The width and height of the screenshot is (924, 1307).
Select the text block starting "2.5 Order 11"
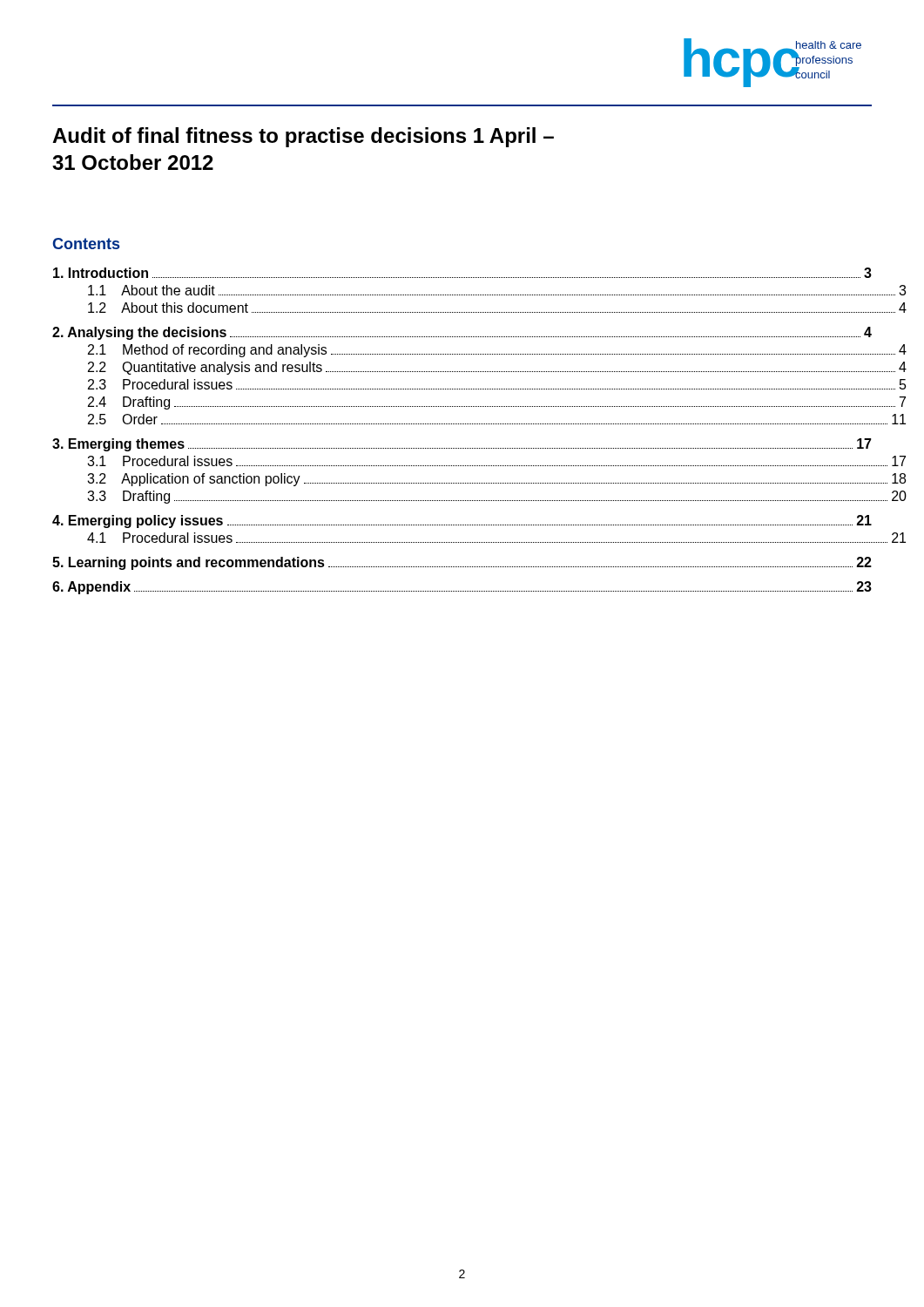[x=497, y=420]
